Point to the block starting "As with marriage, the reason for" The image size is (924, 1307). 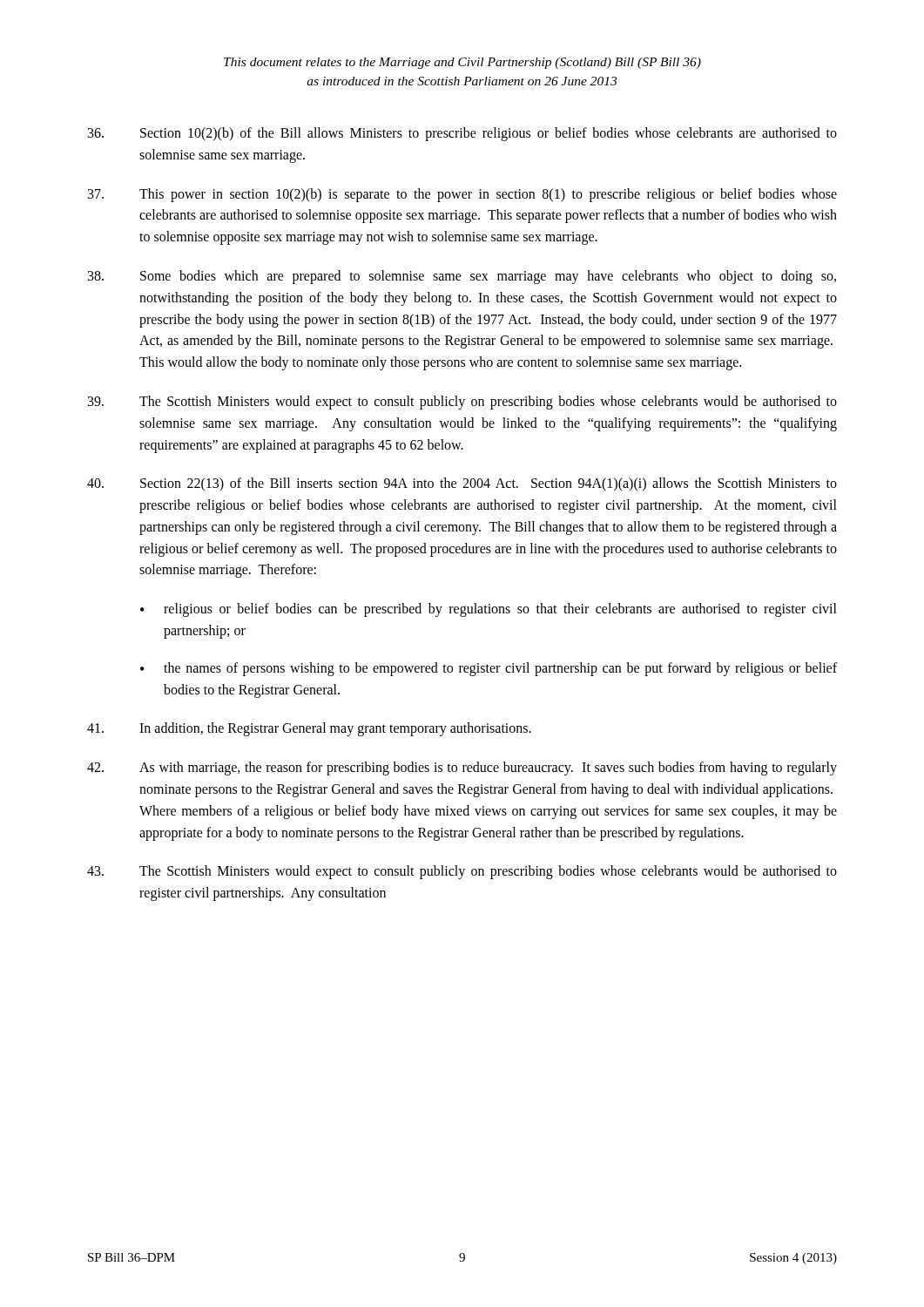[x=462, y=801]
